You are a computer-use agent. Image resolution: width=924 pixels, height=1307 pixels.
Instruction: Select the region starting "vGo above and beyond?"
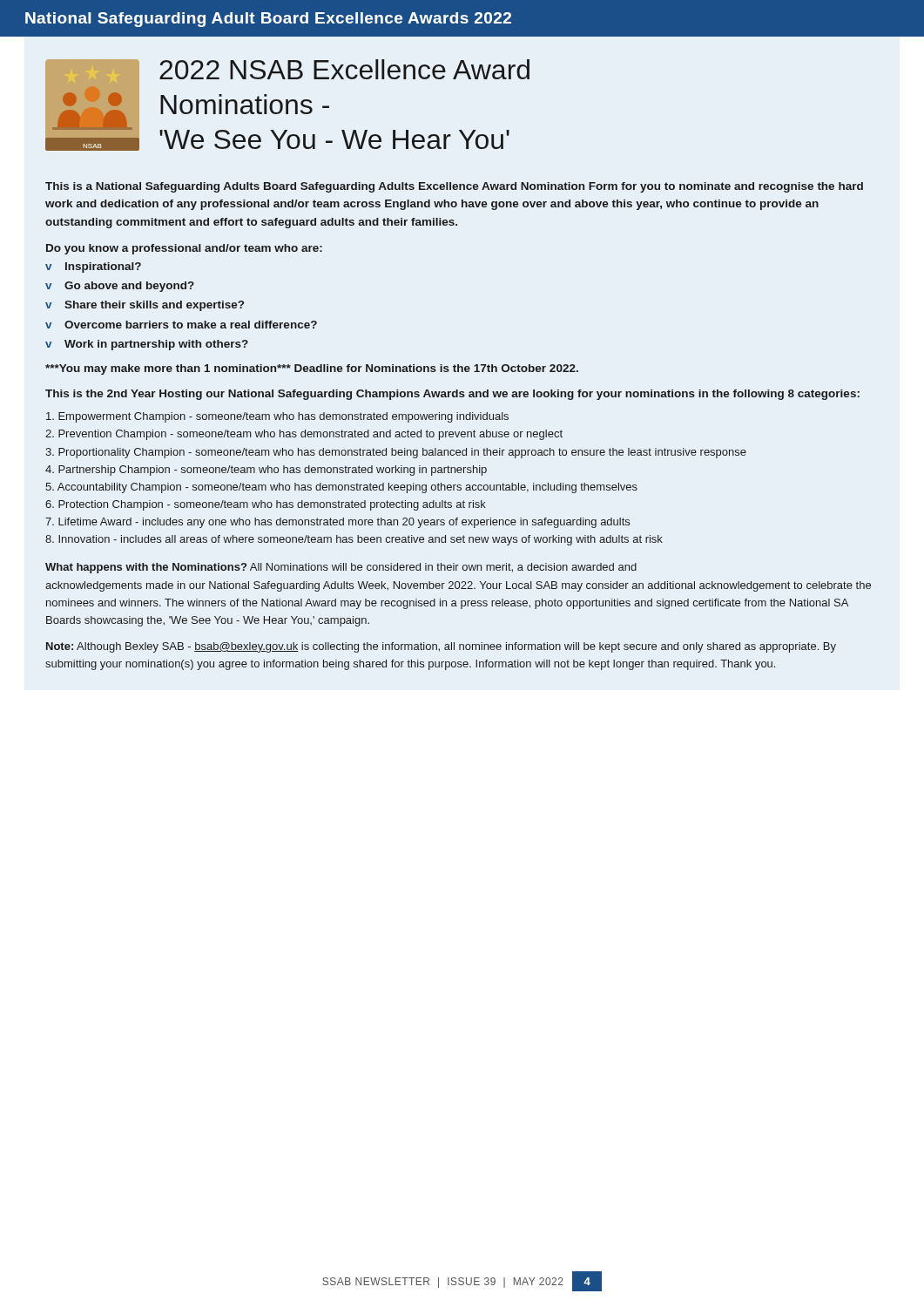tap(120, 286)
